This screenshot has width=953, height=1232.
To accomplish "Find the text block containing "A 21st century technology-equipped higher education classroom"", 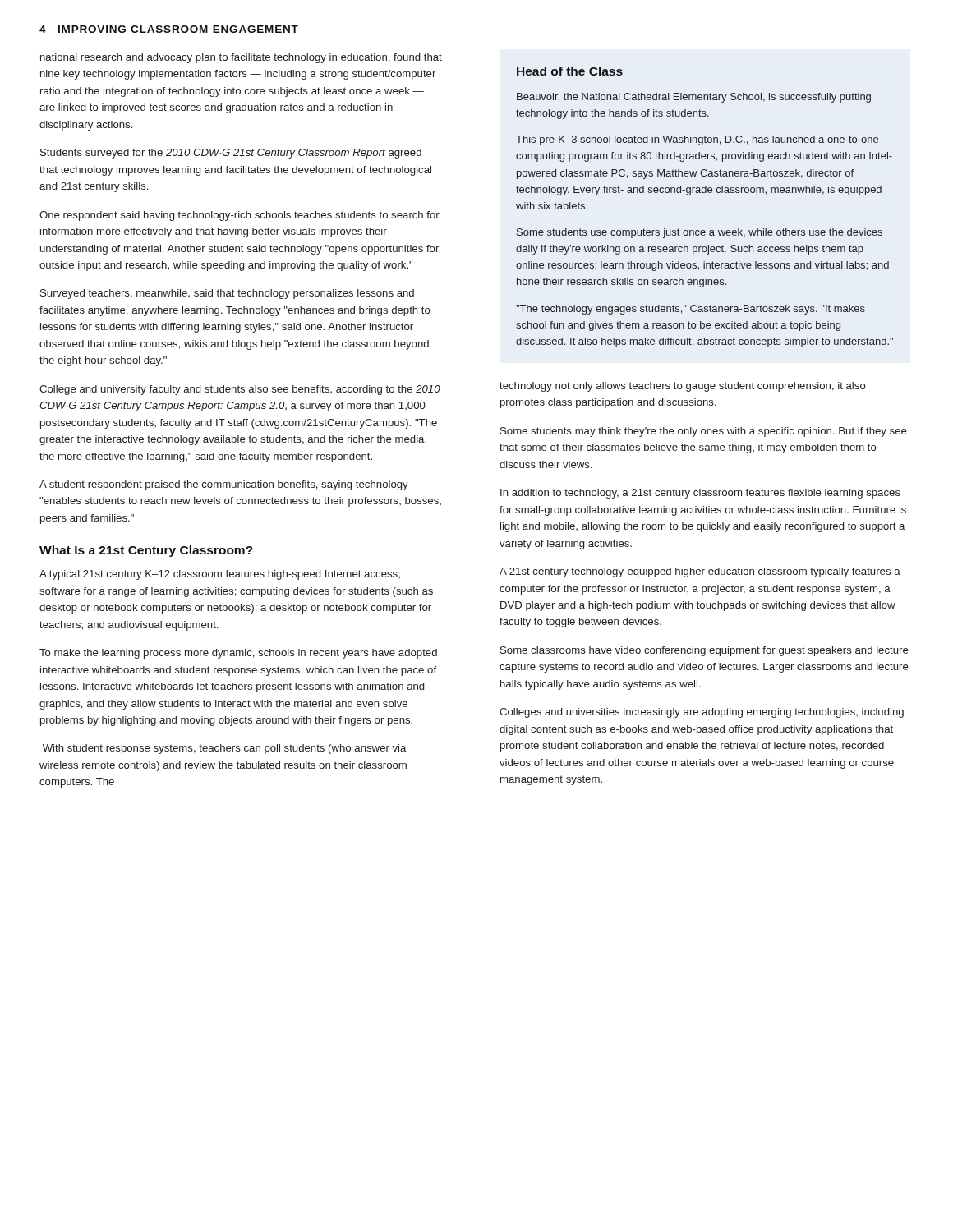I will tap(700, 596).
